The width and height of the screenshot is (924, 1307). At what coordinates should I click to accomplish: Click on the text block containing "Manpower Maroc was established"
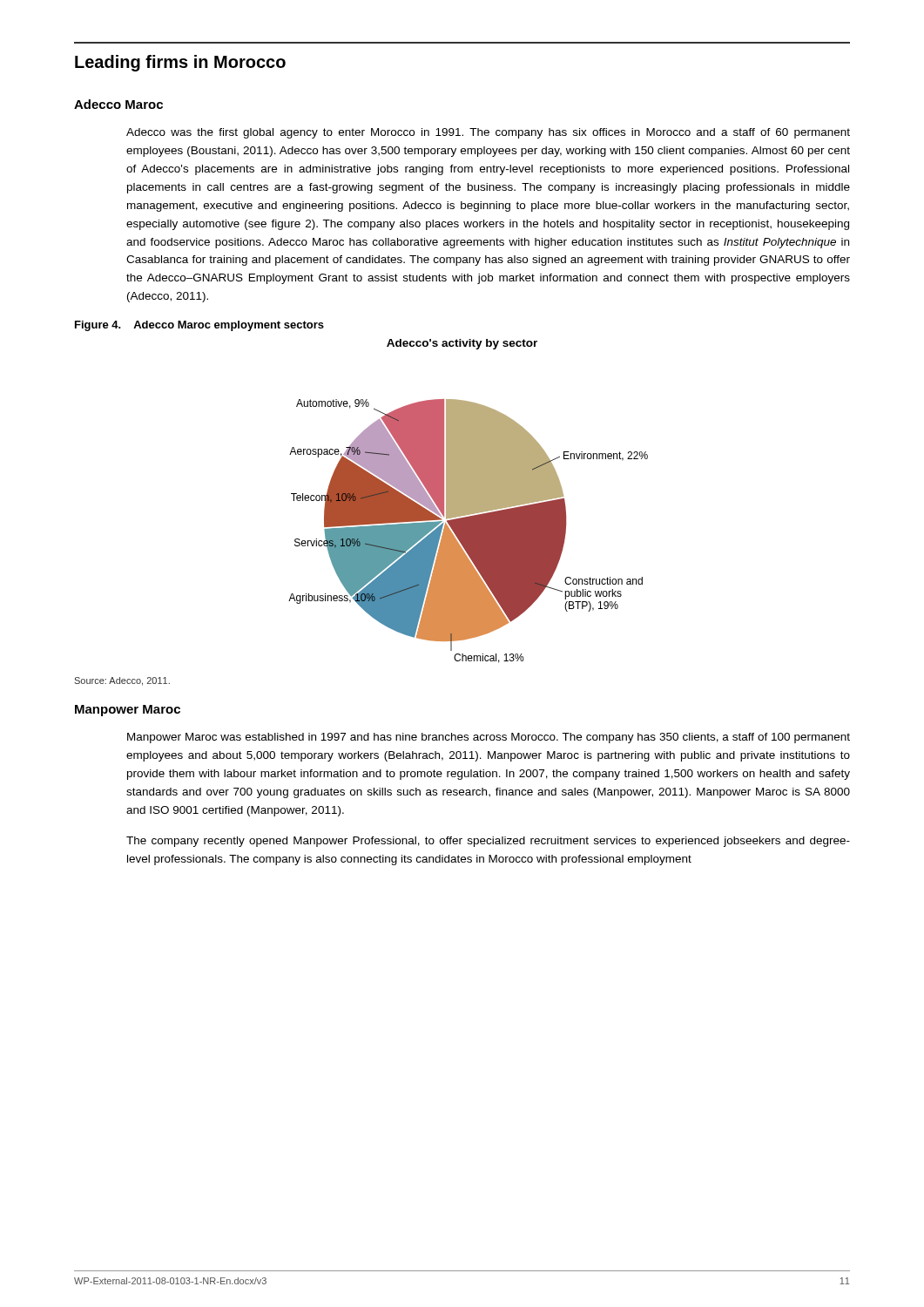488,773
